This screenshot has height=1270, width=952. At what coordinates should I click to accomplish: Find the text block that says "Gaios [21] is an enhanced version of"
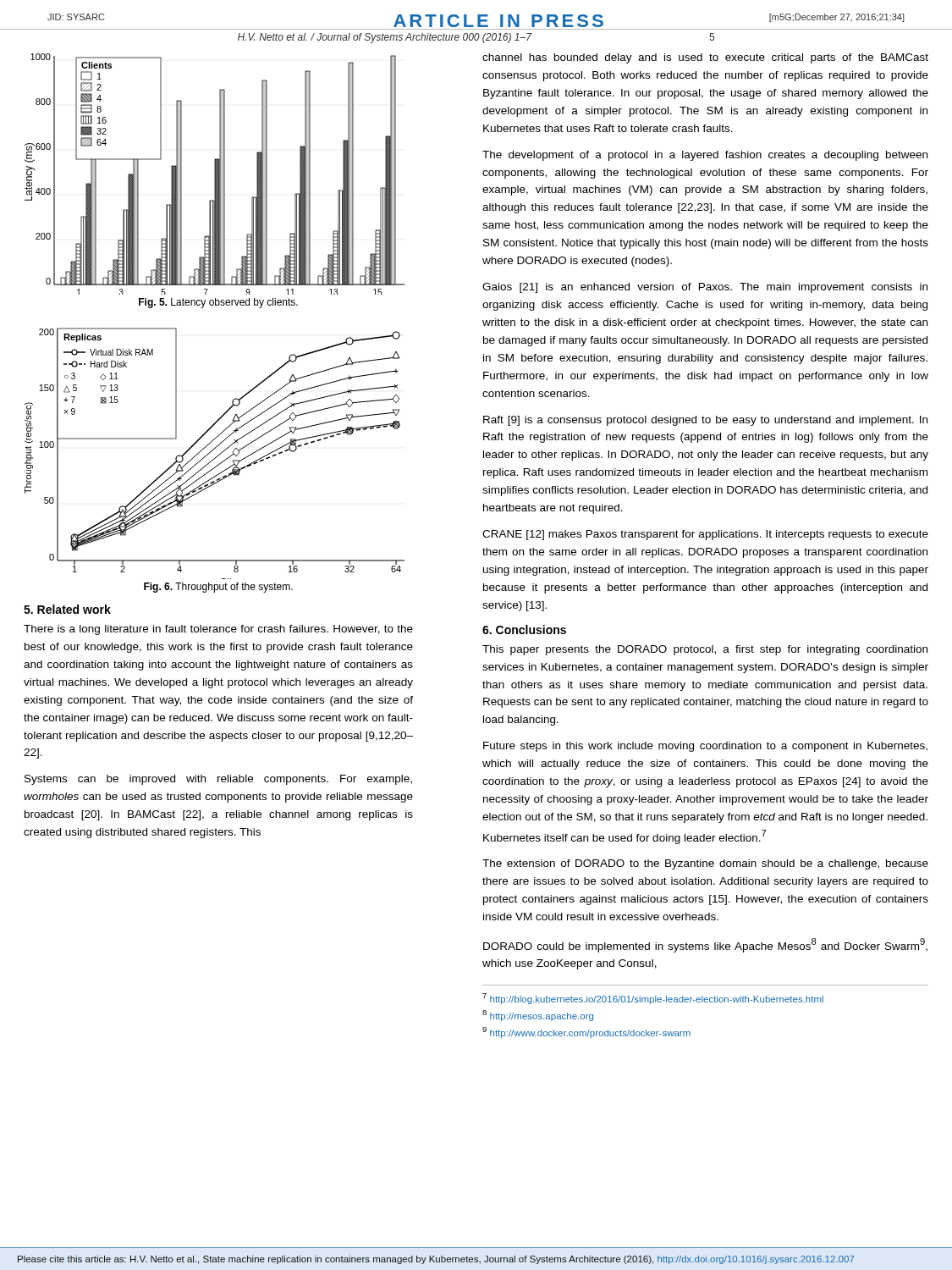point(705,340)
